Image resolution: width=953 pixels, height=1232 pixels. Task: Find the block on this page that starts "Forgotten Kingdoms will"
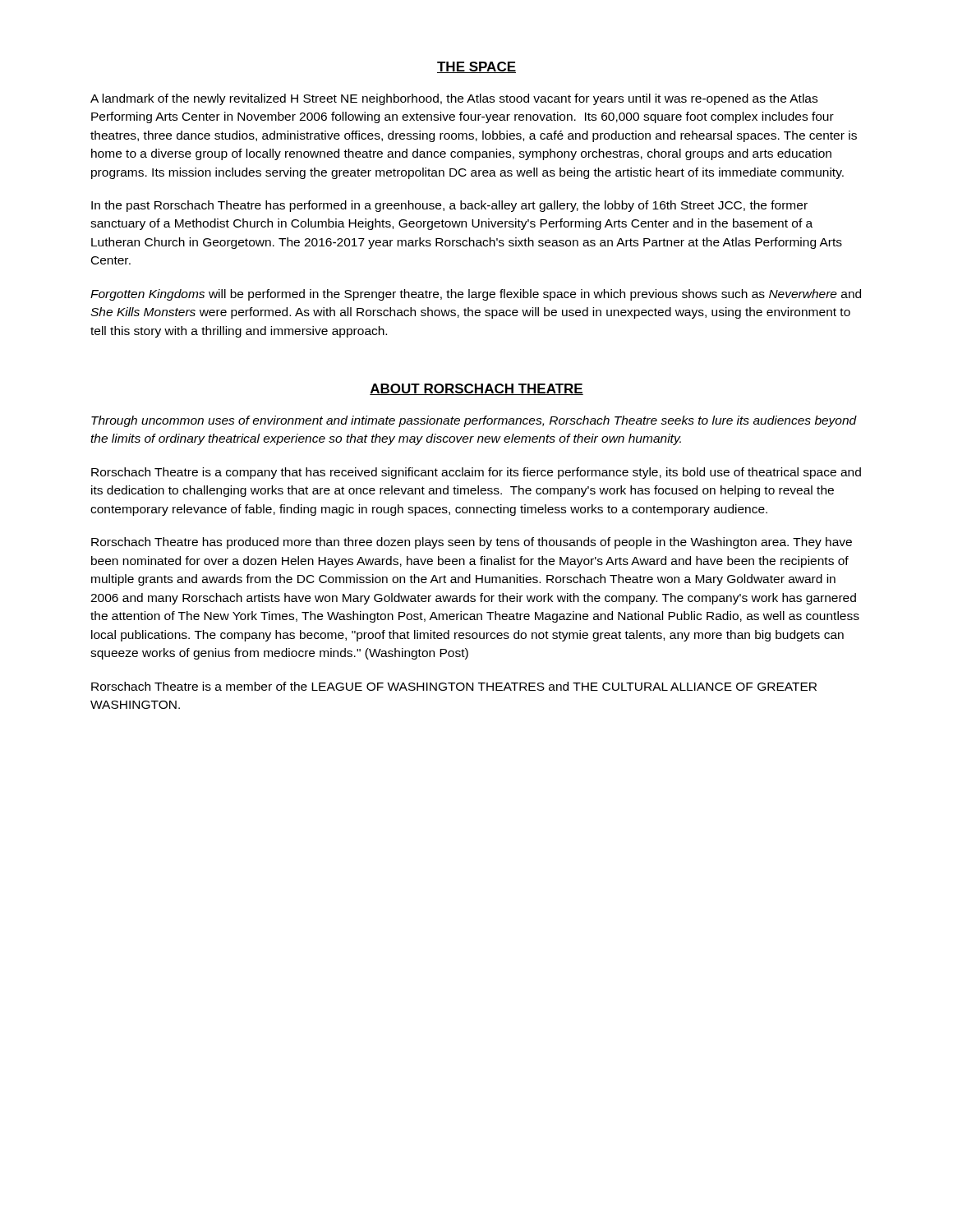[476, 312]
